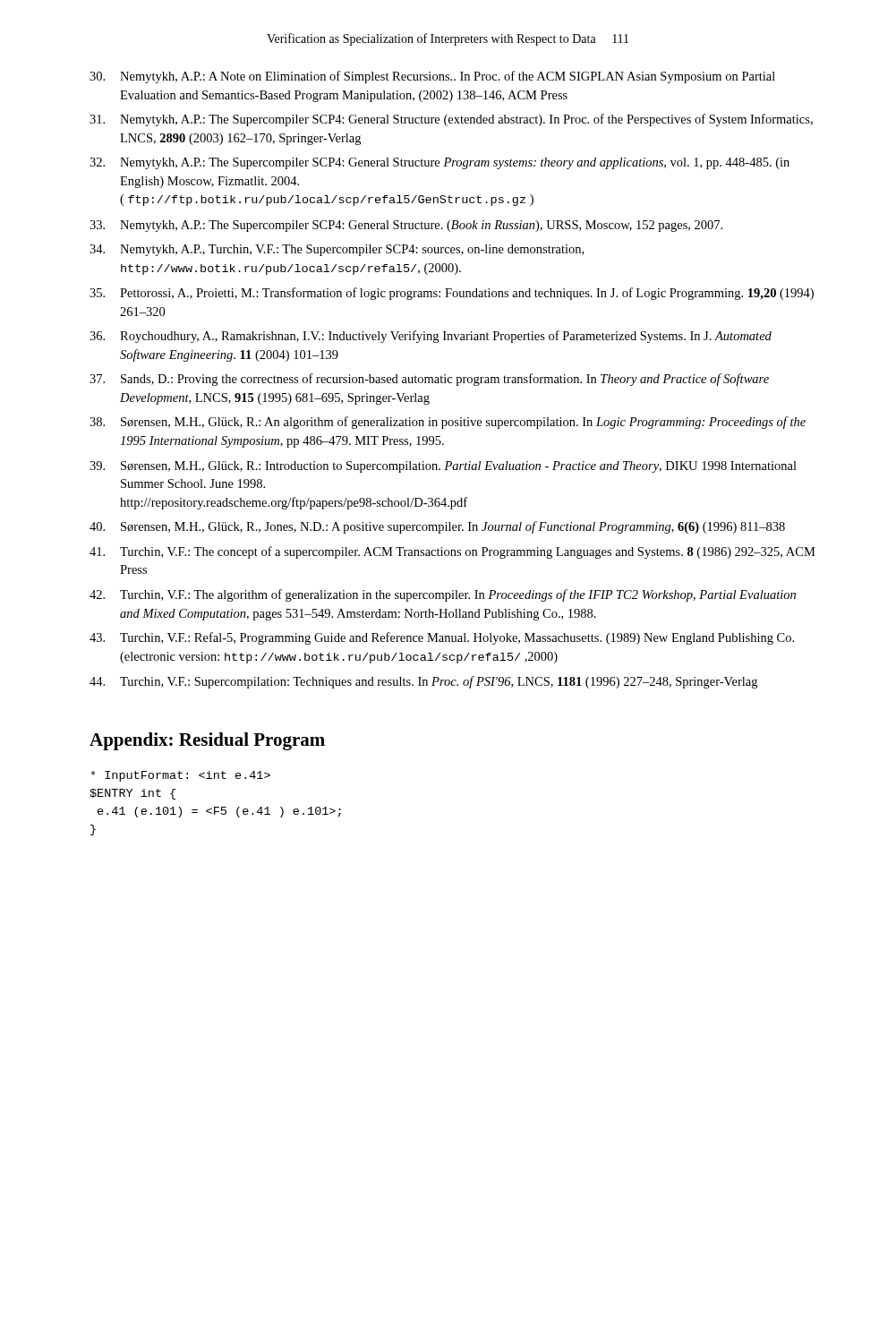
Task: Locate the list item that says "38. Sørensen, M.H.,"
Action: point(452,432)
